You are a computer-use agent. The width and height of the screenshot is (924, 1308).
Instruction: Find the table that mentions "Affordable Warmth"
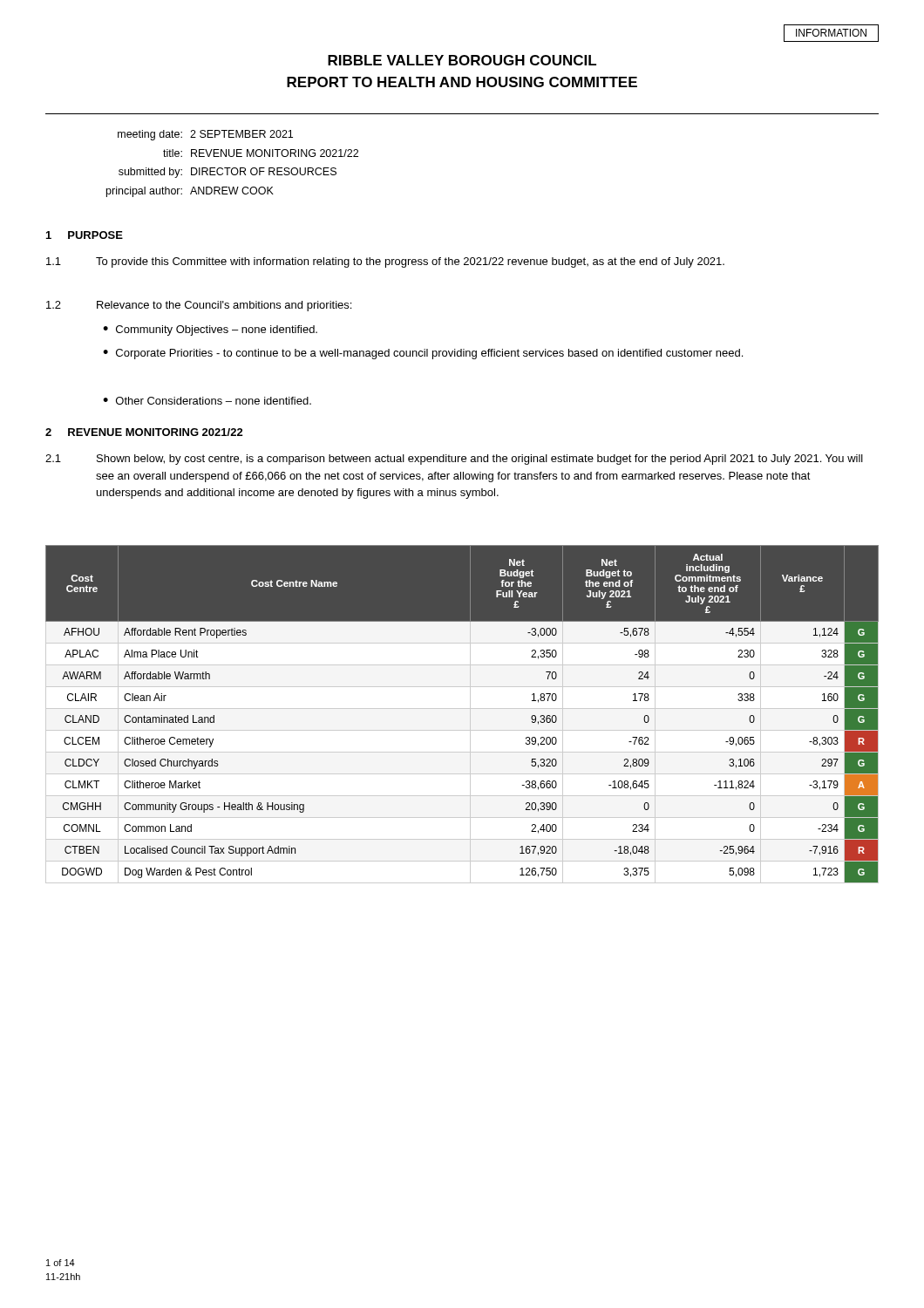(462, 714)
